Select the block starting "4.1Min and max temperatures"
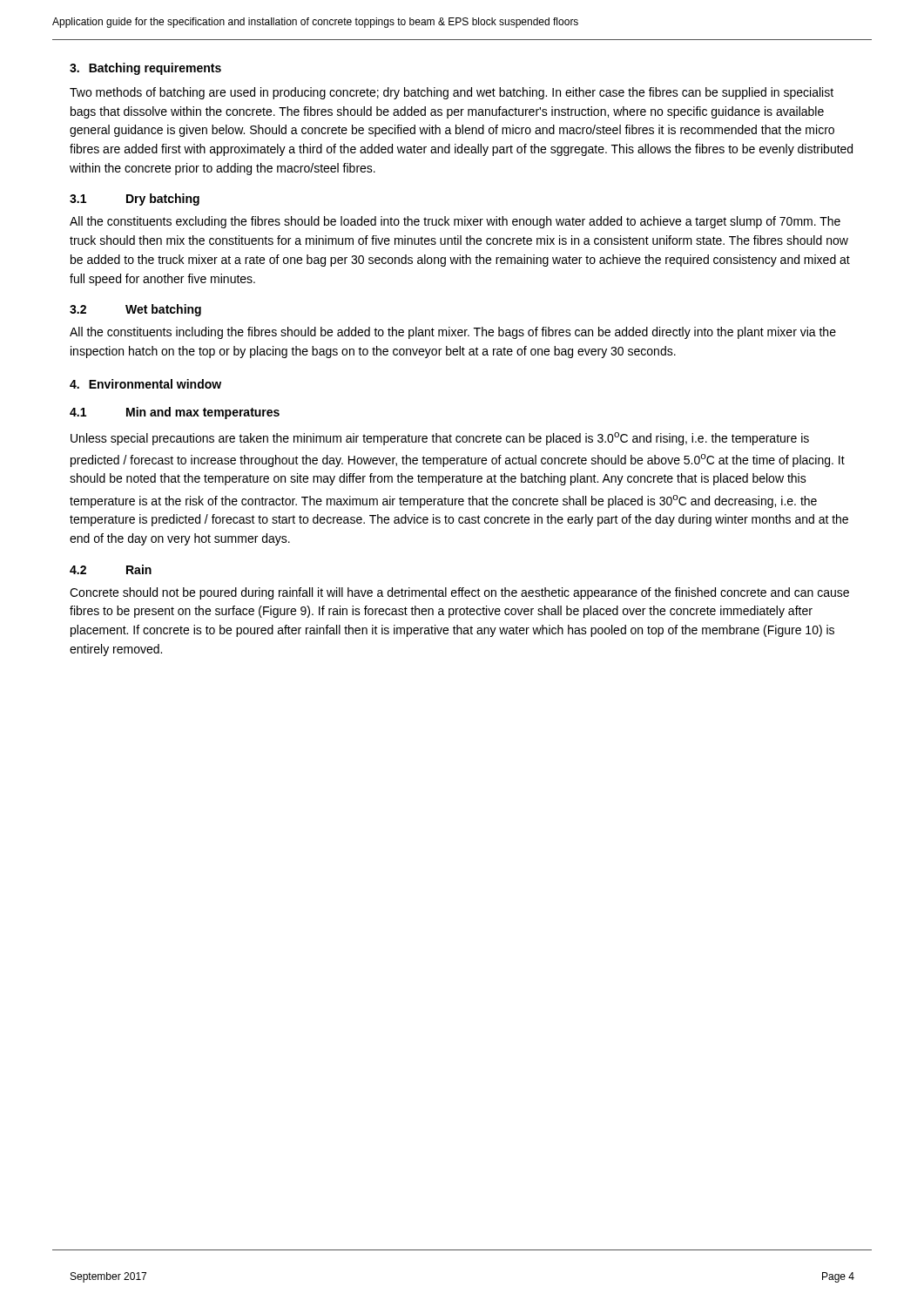This screenshot has width=924, height=1307. 175,412
